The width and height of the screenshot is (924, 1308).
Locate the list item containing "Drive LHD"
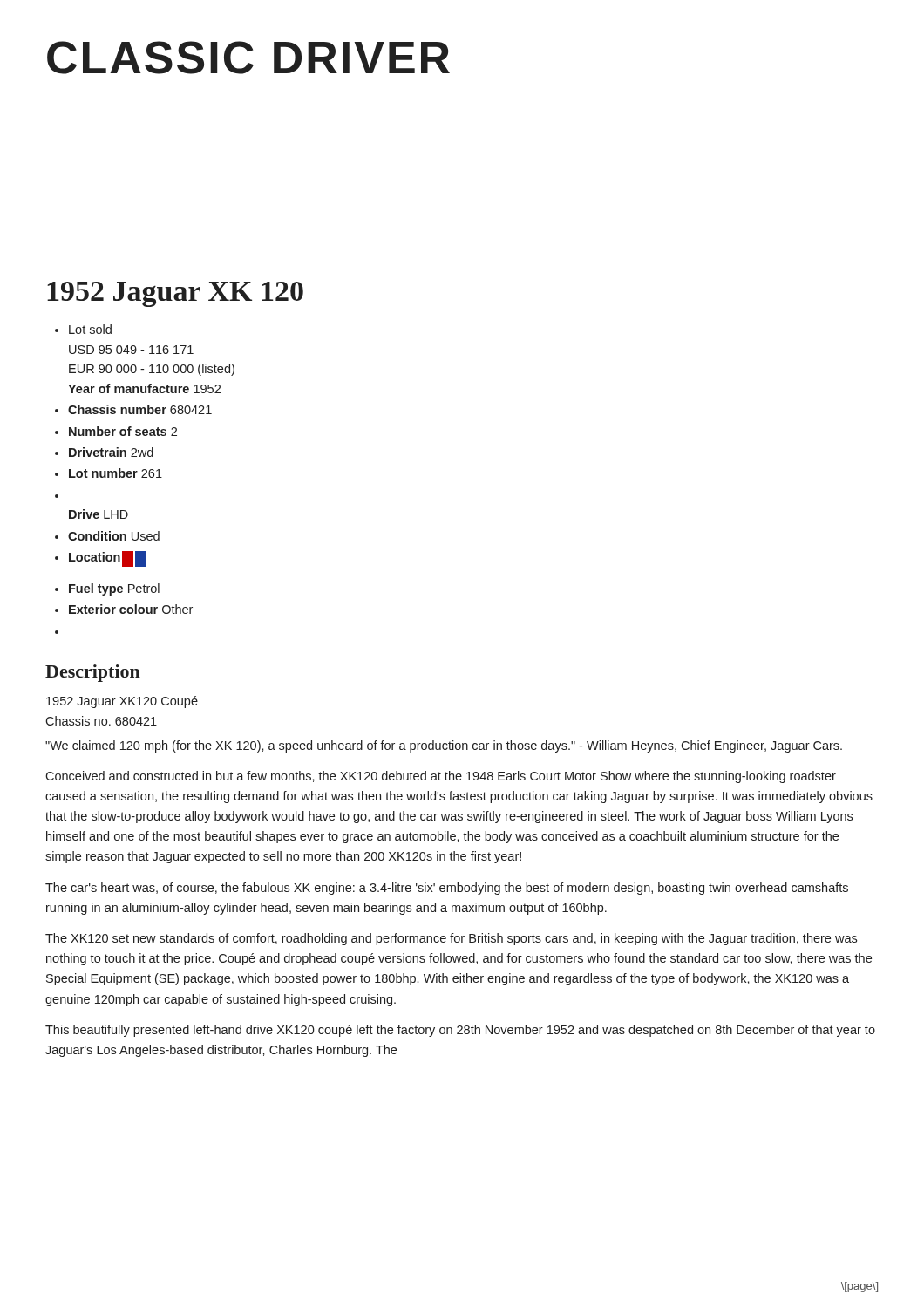pos(98,505)
